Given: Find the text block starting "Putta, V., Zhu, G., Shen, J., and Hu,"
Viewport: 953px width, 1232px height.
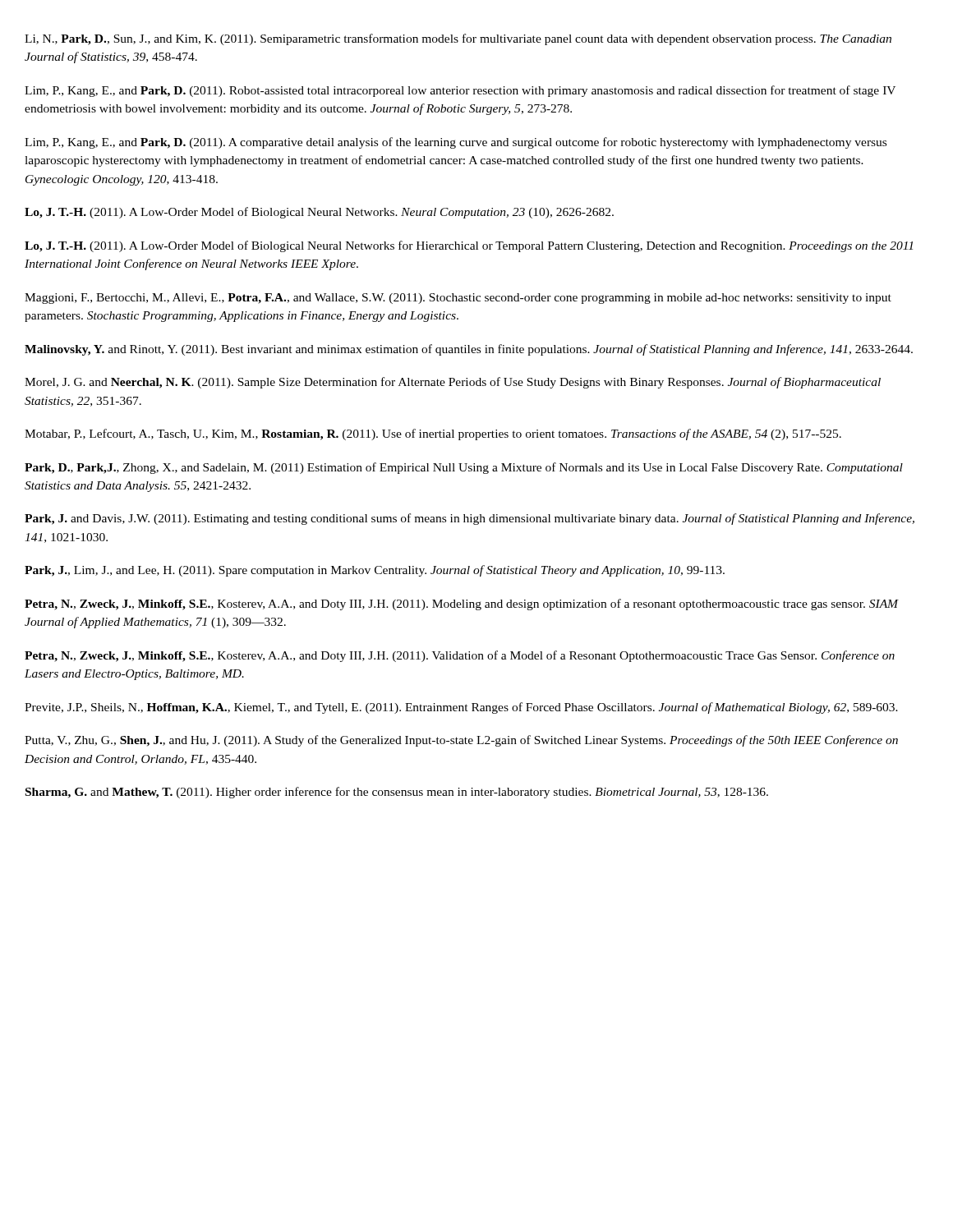Looking at the screenshot, I should (462, 749).
